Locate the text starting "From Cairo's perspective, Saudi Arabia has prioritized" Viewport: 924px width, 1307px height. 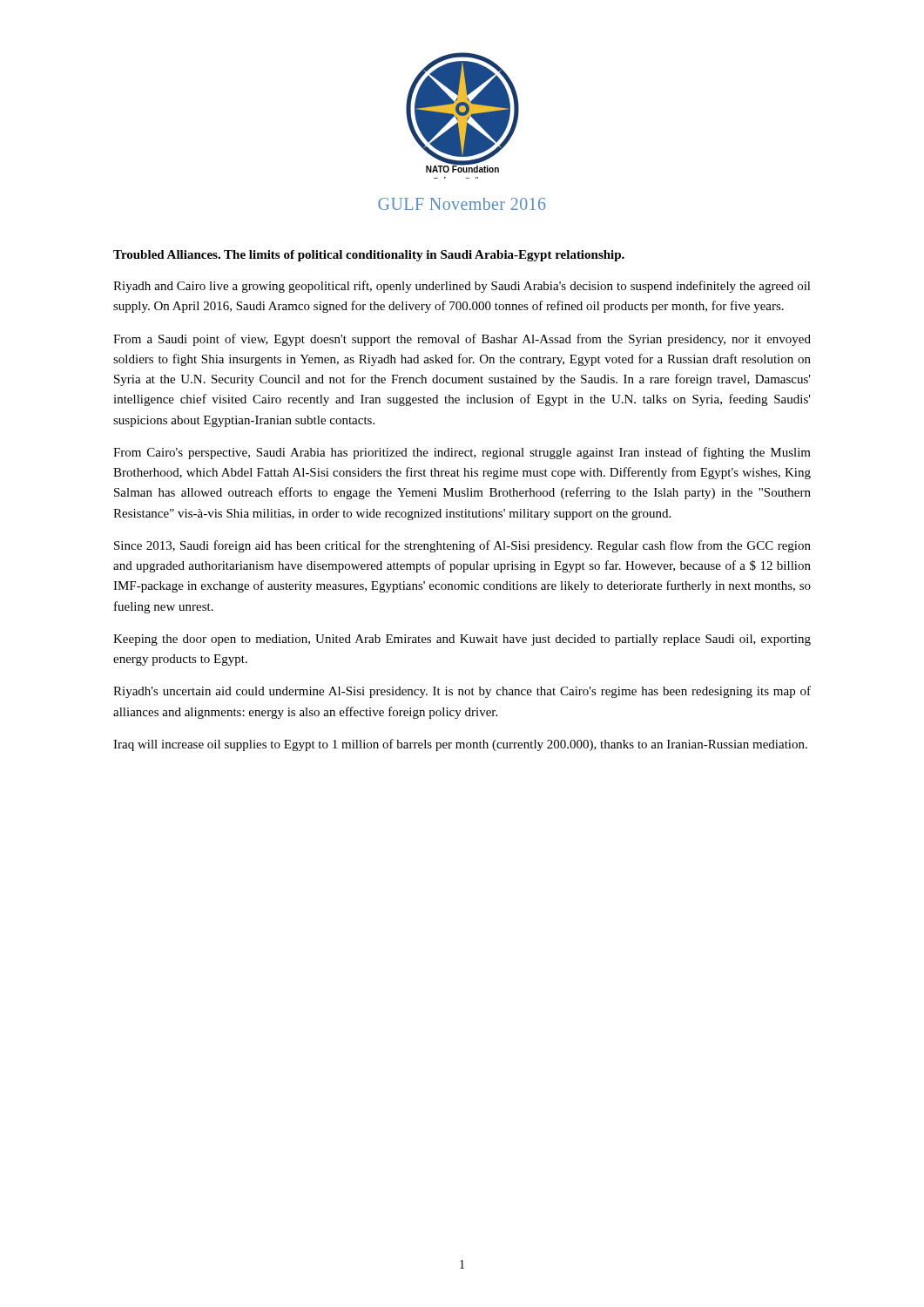click(462, 482)
